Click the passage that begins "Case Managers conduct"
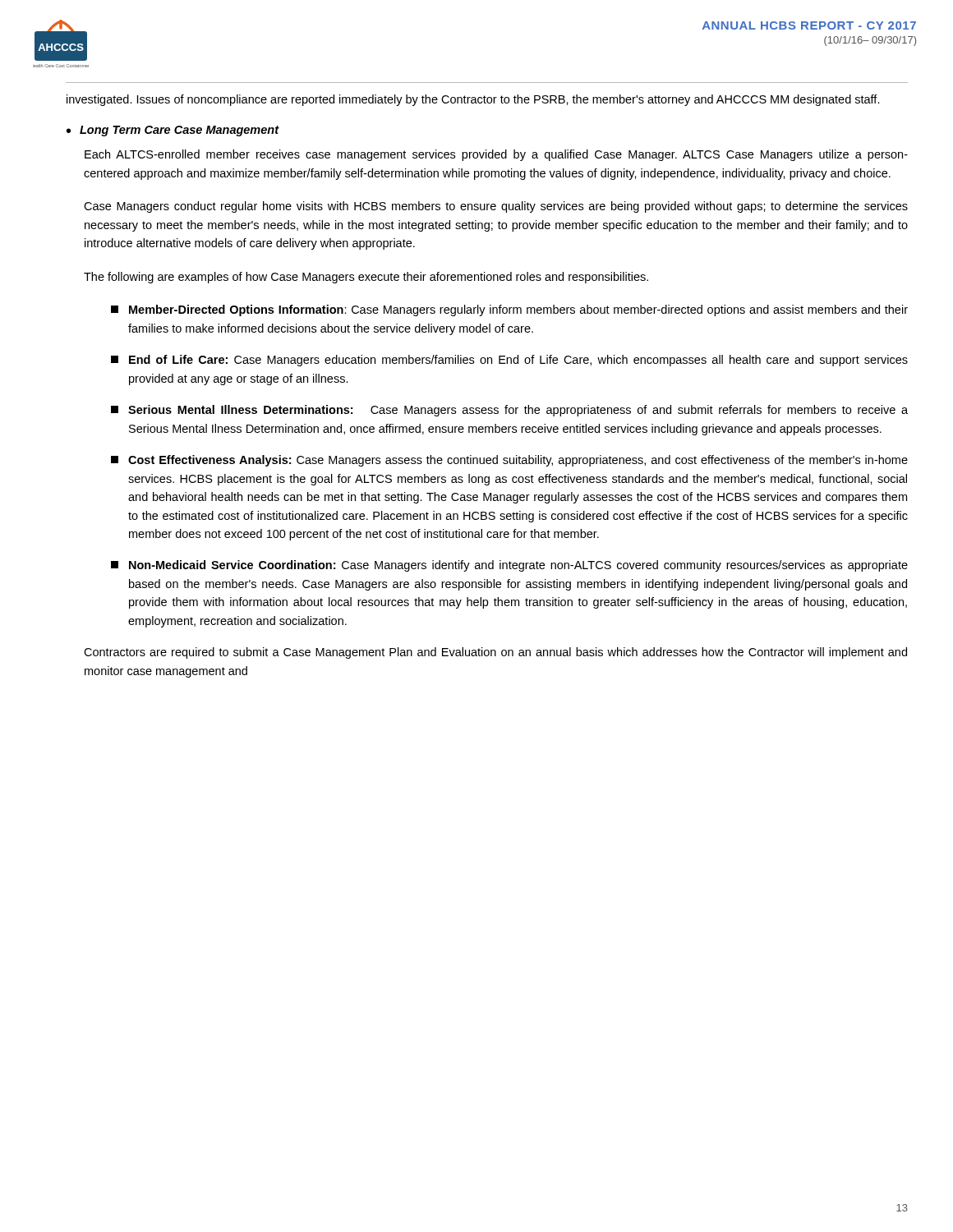 pyautogui.click(x=496, y=225)
